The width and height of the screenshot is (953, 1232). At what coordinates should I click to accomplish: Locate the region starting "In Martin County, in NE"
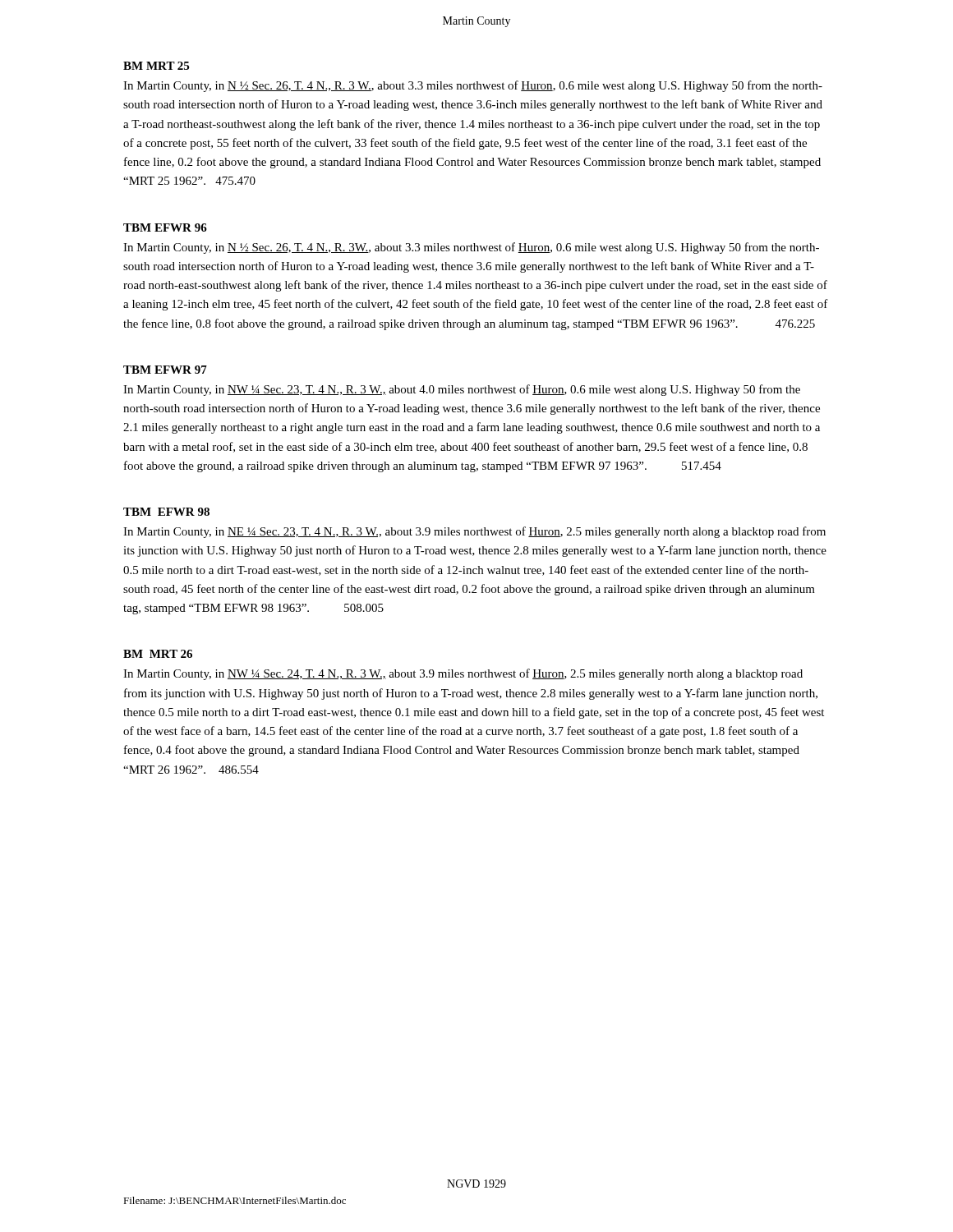pyautogui.click(x=475, y=570)
